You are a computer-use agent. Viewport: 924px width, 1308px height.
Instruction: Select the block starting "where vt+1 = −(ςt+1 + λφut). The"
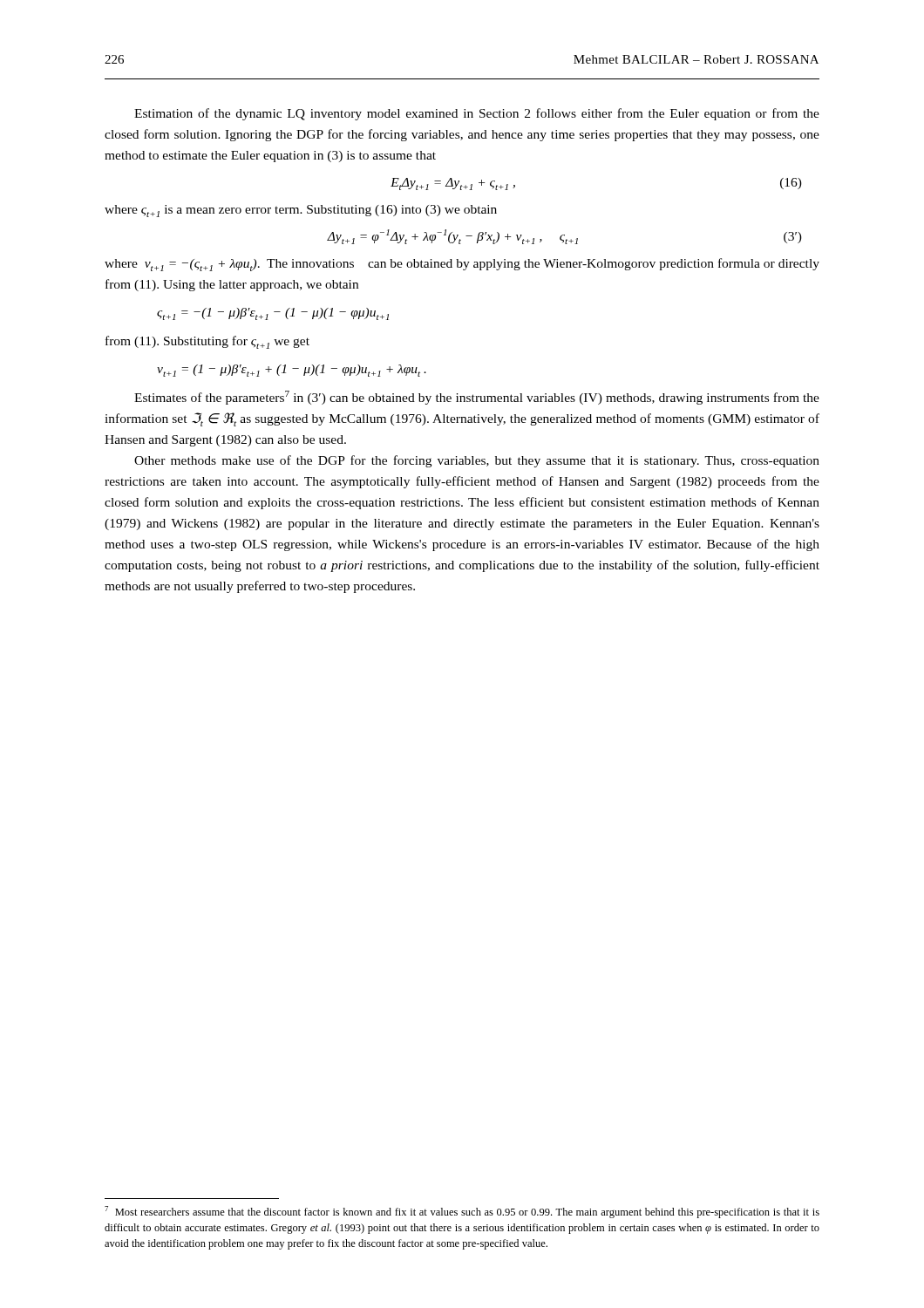click(x=462, y=274)
